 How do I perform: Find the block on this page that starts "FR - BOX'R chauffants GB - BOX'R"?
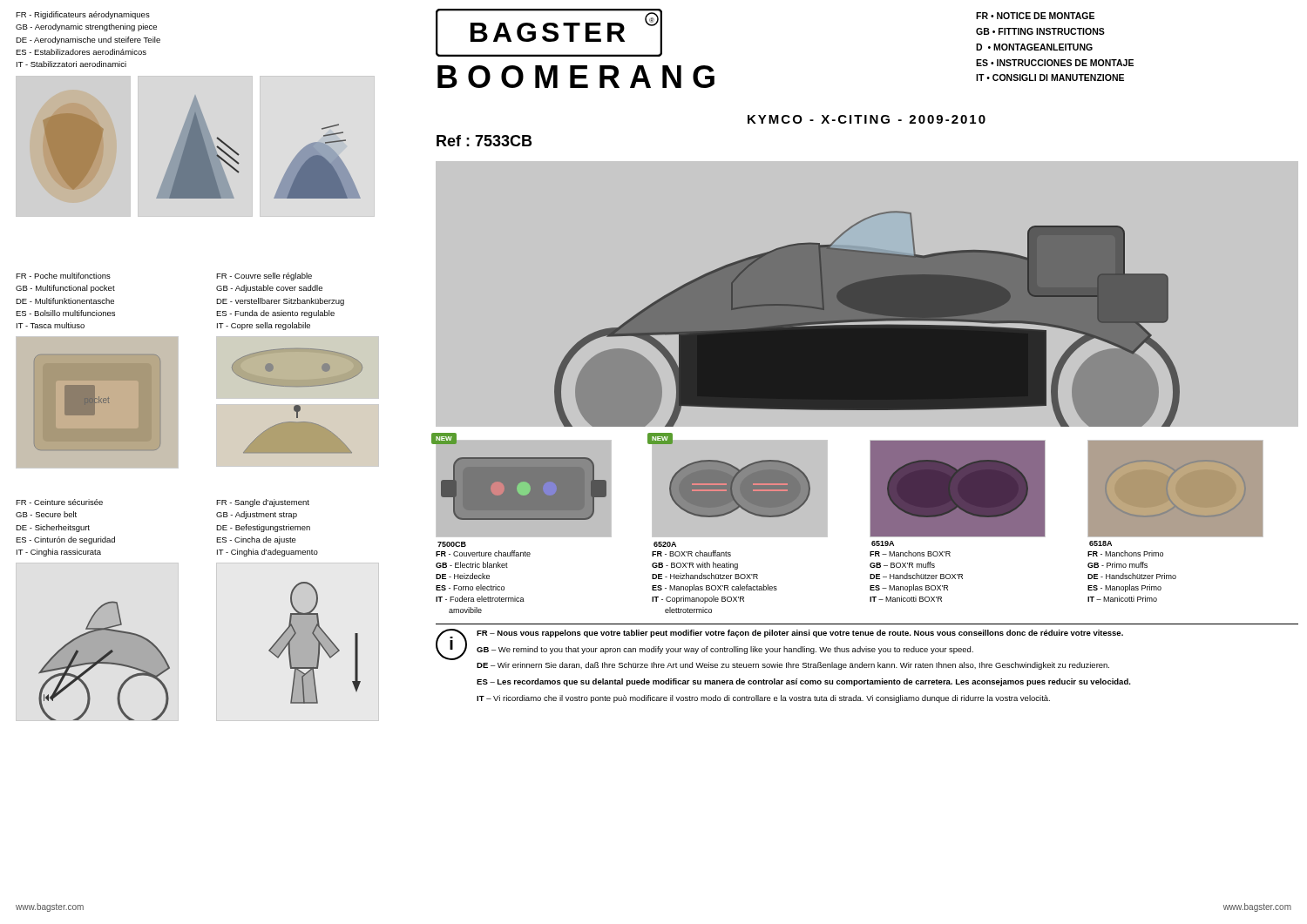(x=714, y=582)
